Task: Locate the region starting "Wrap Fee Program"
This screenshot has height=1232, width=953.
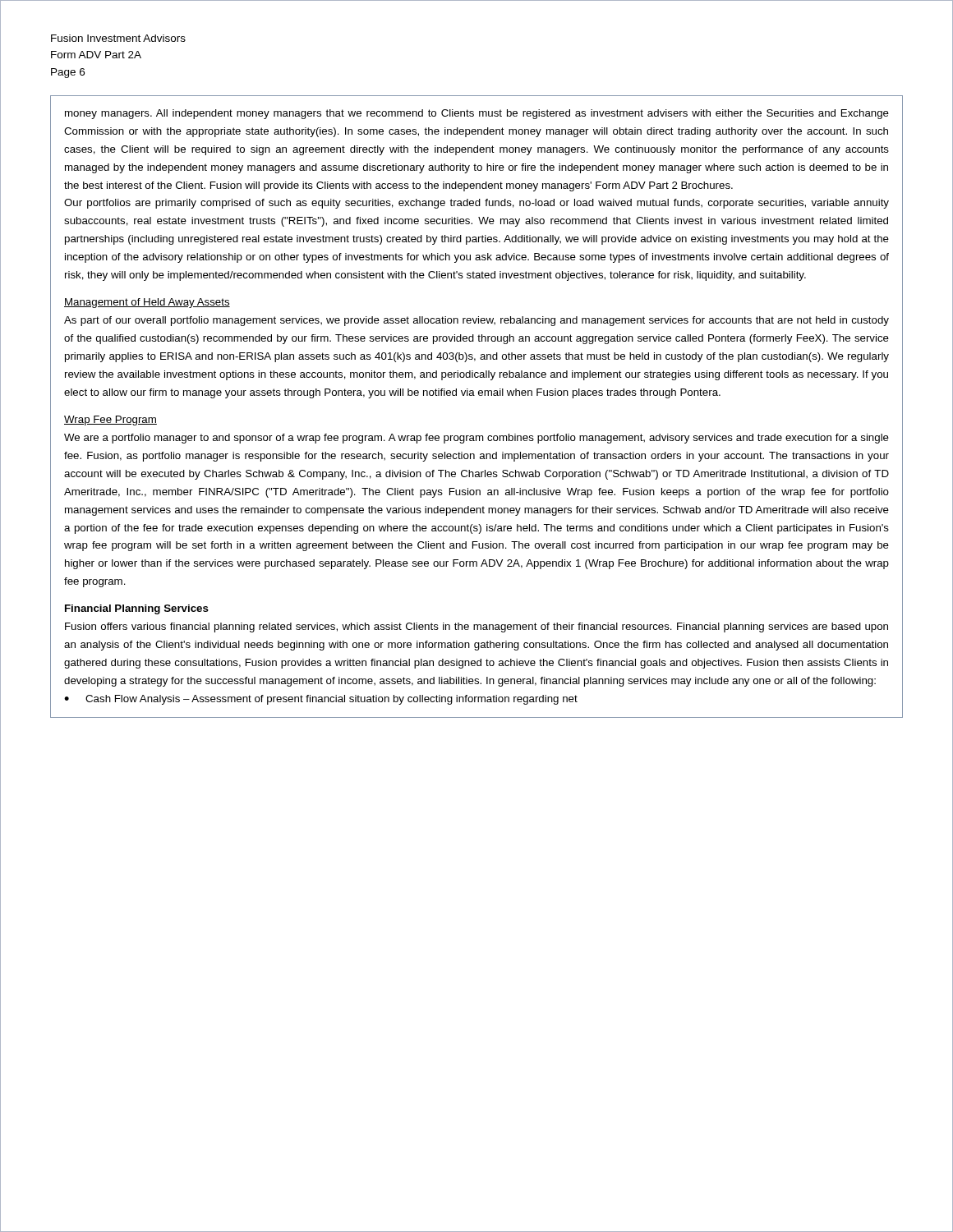Action: tap(110, 421)
